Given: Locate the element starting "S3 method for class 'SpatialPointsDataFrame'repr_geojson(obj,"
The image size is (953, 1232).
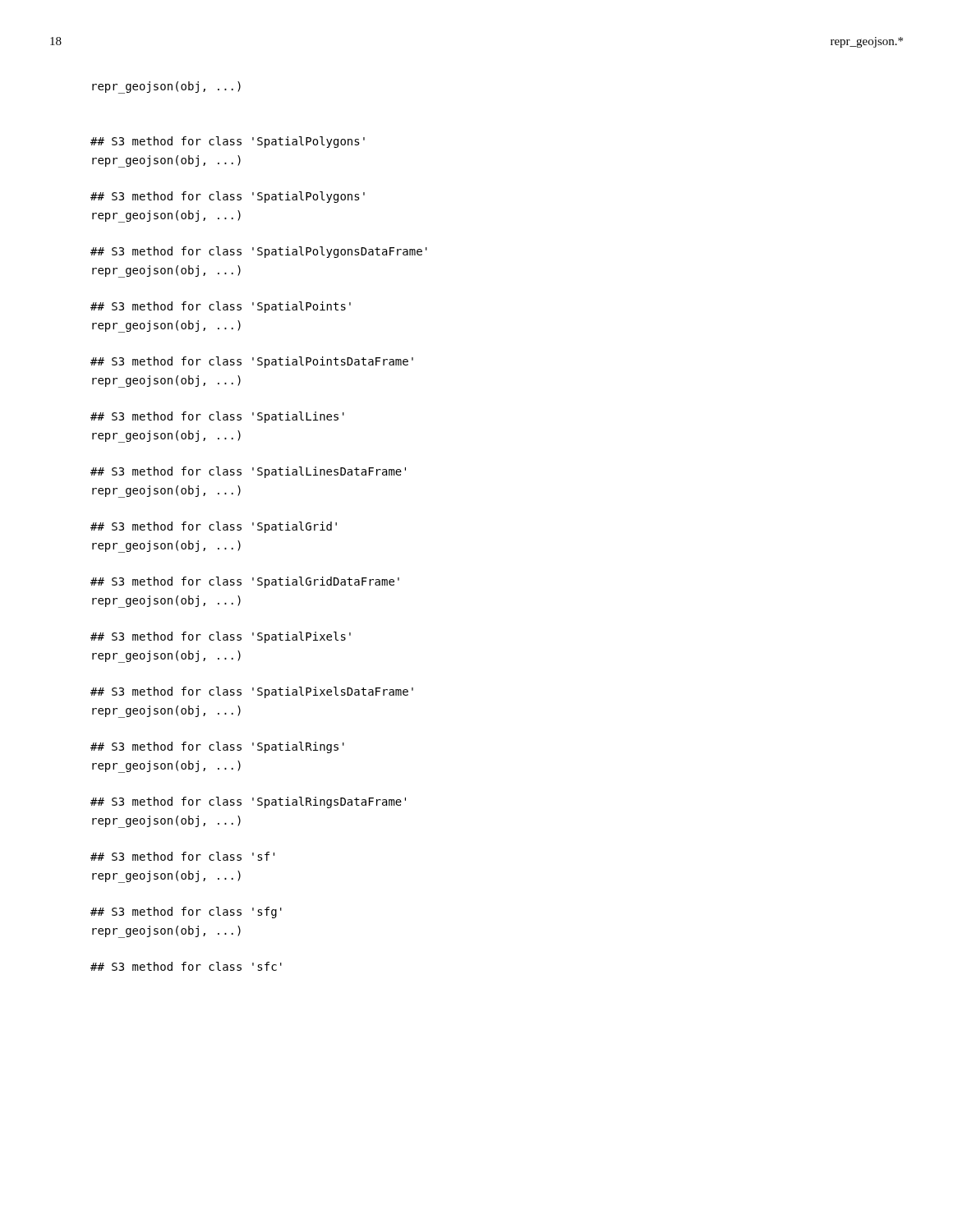Looking at the screenshot, I should (253, 371).
